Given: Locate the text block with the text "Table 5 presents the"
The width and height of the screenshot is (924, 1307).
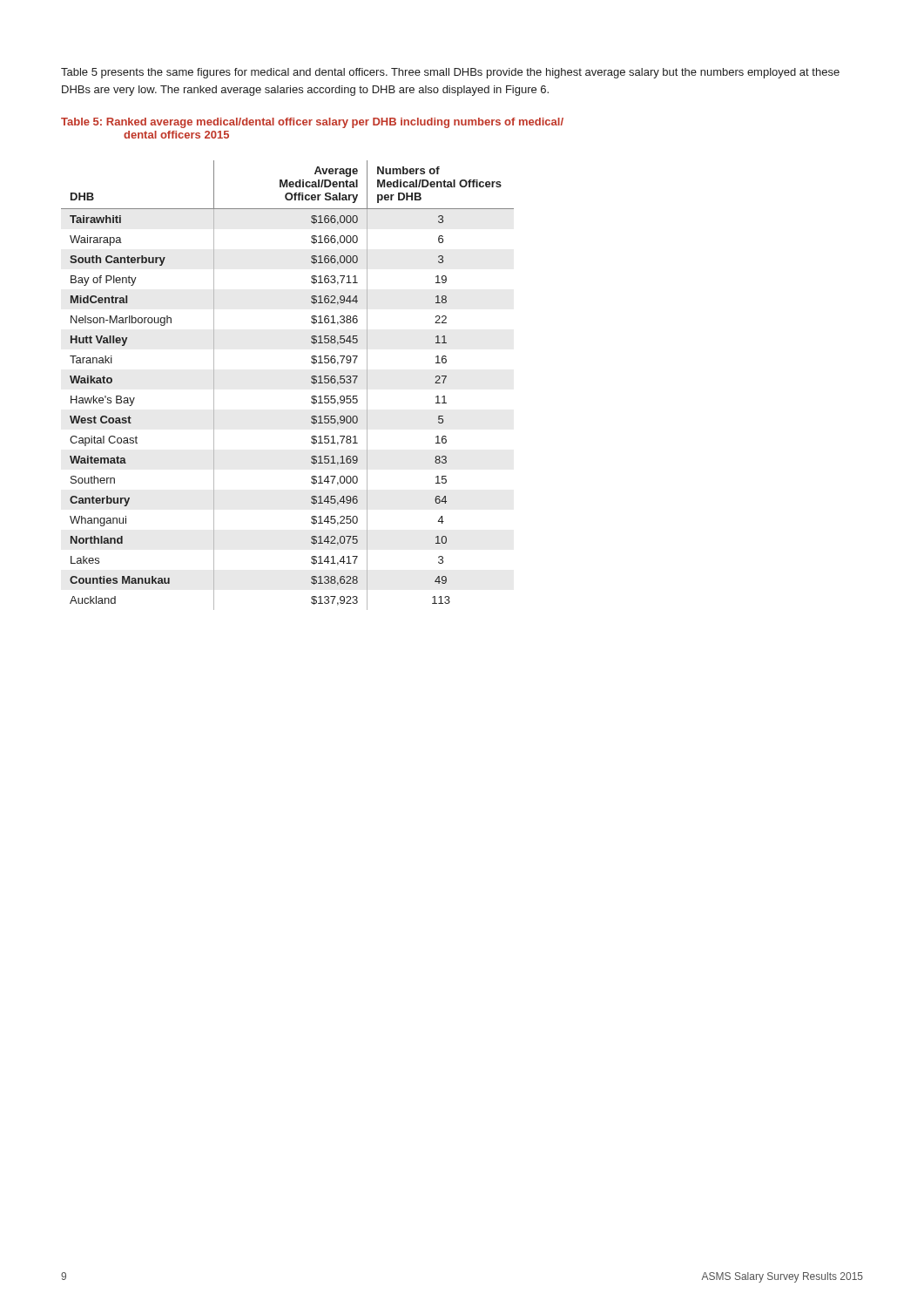Looking at the screenshot, I should point(462,81).
